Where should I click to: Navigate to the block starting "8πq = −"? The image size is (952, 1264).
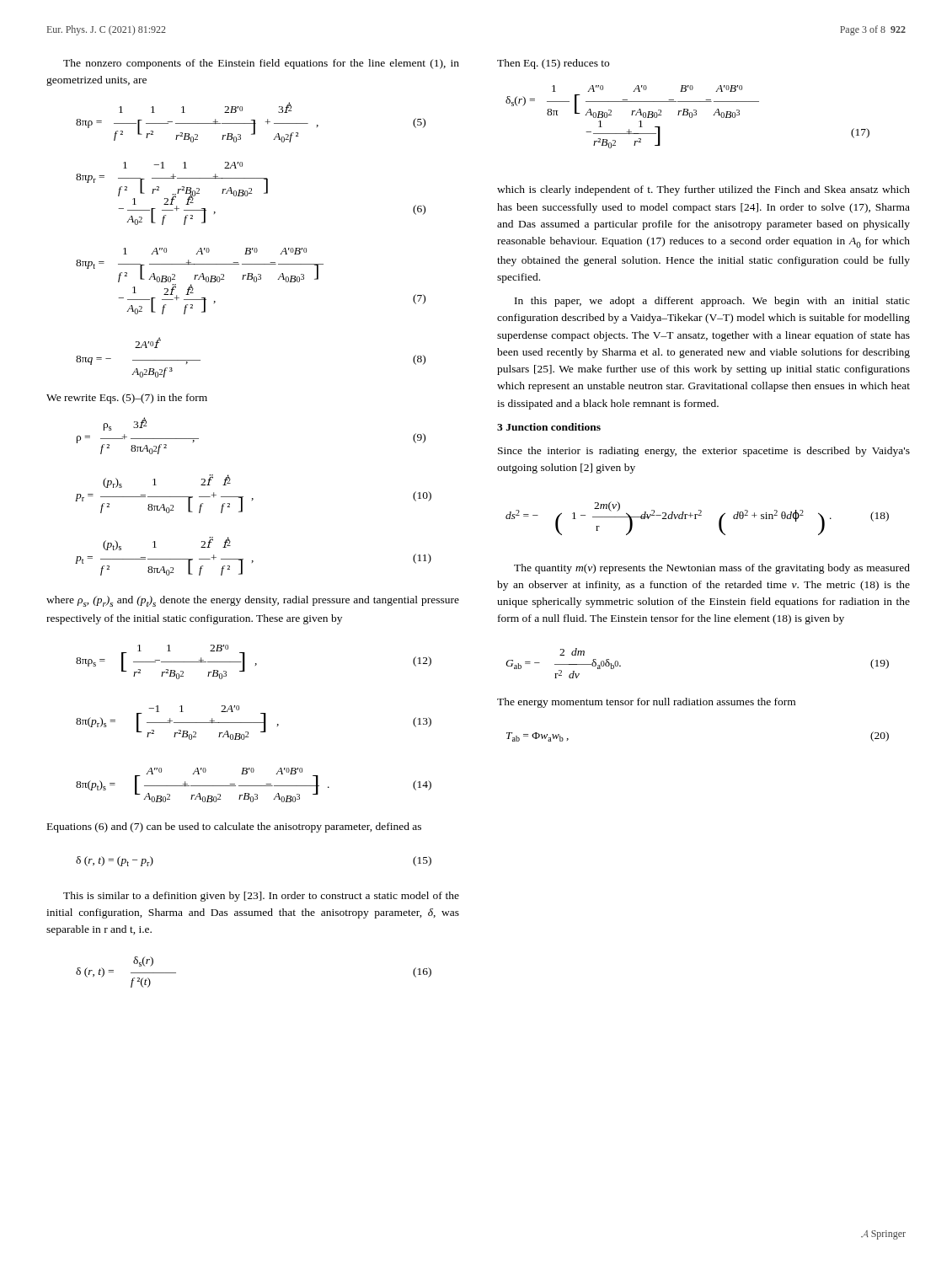[x=148, y=343]
